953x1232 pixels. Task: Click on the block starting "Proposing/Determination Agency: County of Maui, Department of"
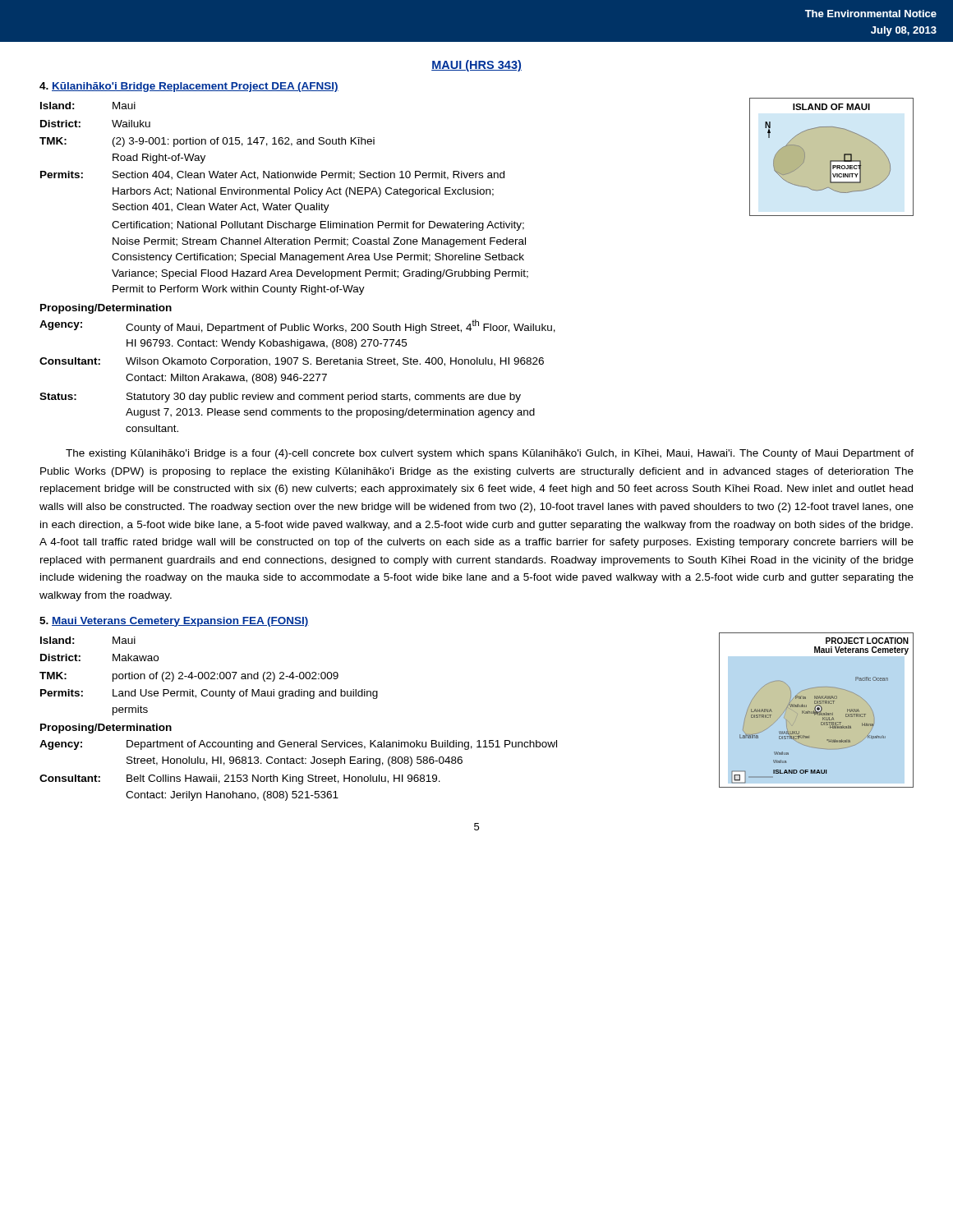[476, 369]
